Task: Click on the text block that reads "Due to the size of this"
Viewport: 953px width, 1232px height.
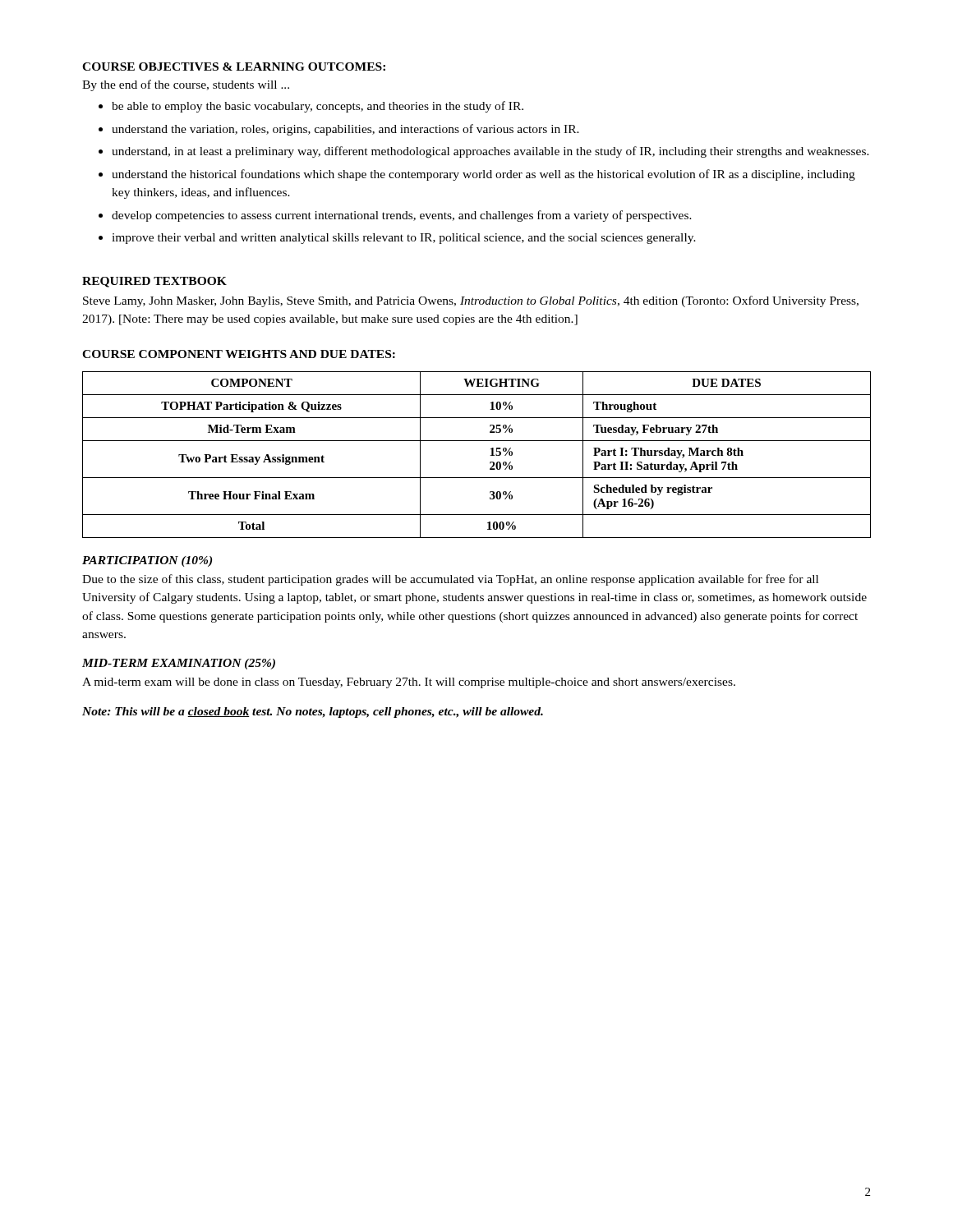Action: [474, 606]
